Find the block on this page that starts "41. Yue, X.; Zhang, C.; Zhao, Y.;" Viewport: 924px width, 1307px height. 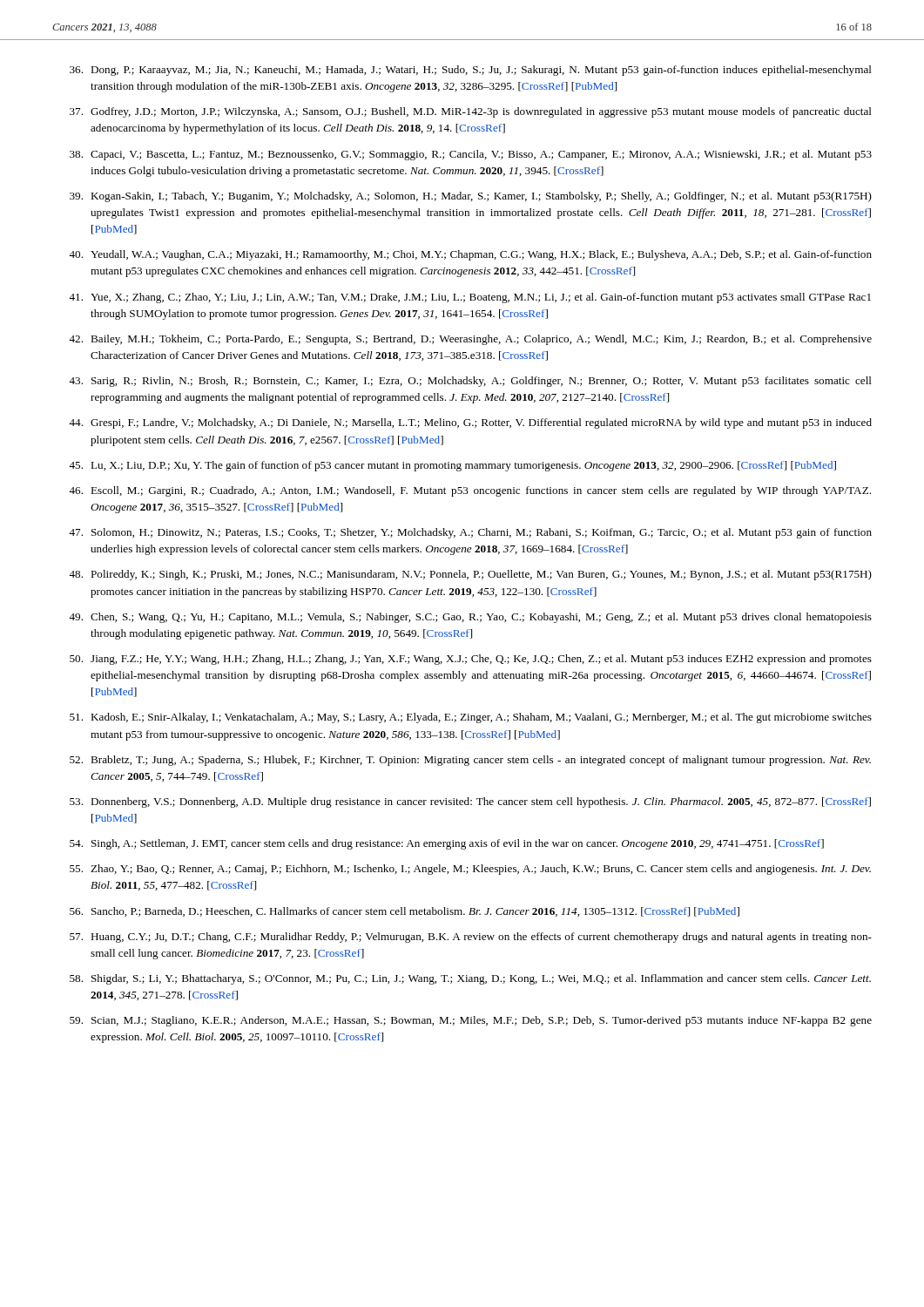pyautogui.click(x=462, y=305)
